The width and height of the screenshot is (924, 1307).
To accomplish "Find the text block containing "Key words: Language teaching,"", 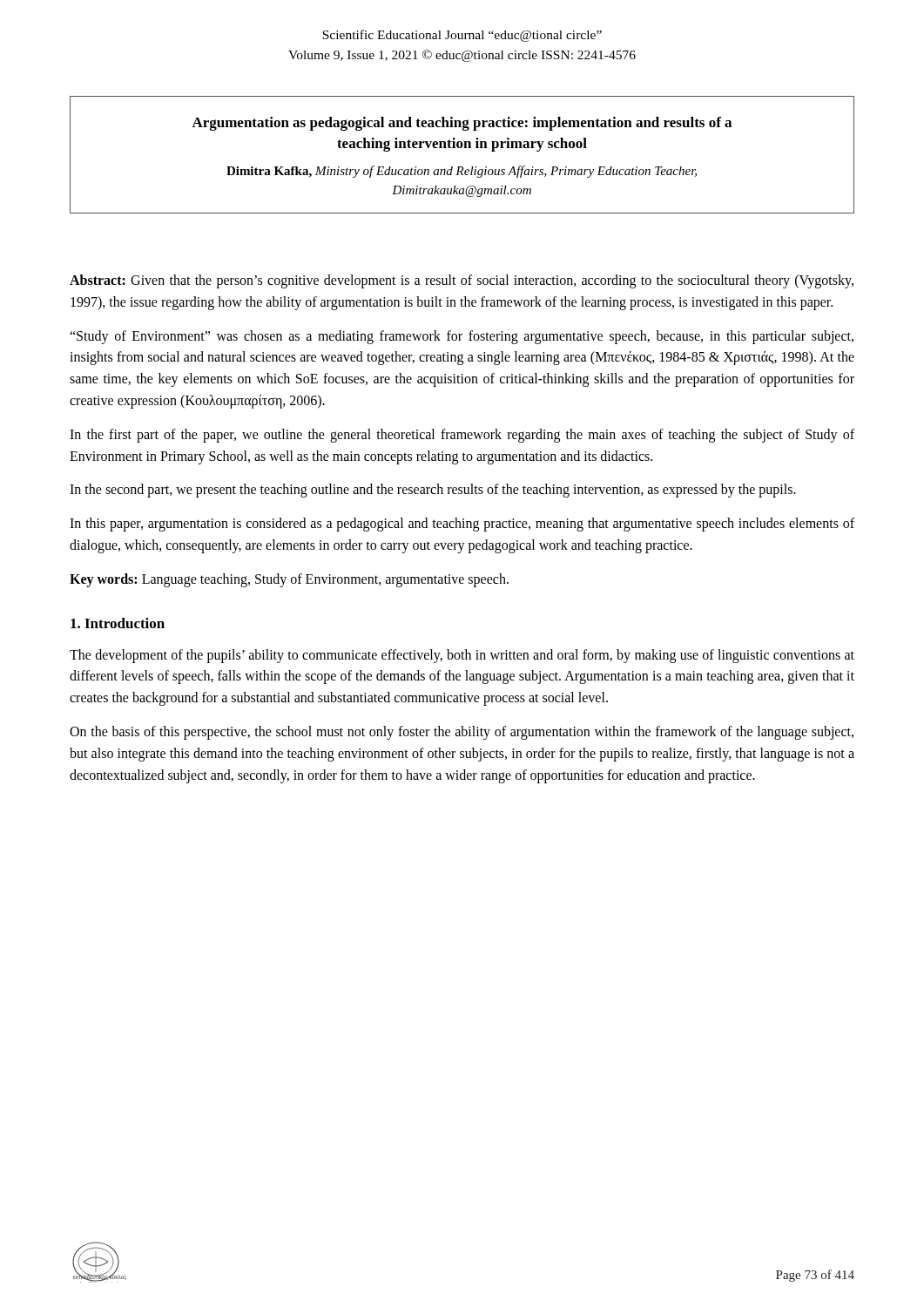I will 290,579.
